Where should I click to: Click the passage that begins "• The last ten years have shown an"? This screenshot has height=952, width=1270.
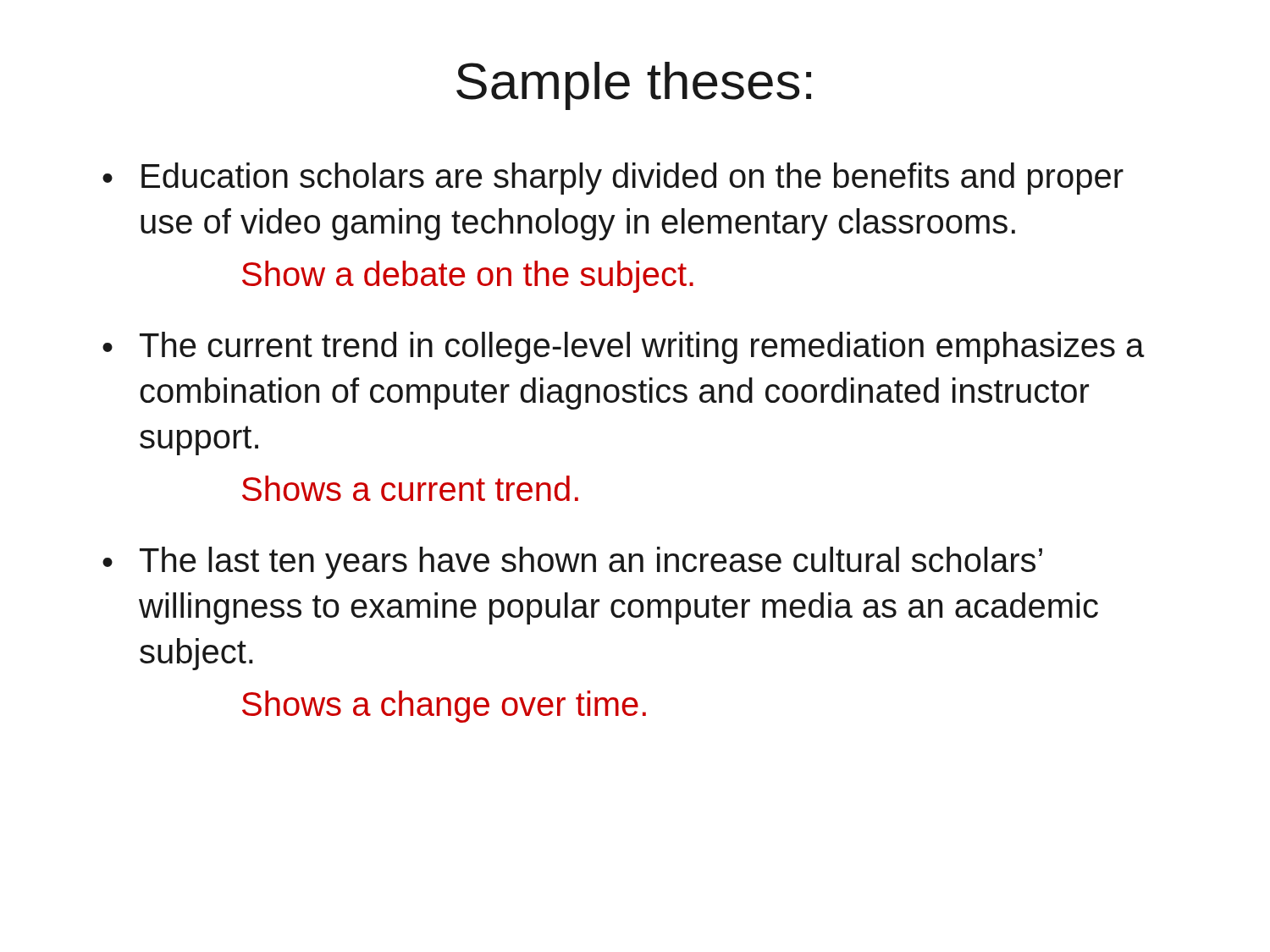click(x=635, y=606)
